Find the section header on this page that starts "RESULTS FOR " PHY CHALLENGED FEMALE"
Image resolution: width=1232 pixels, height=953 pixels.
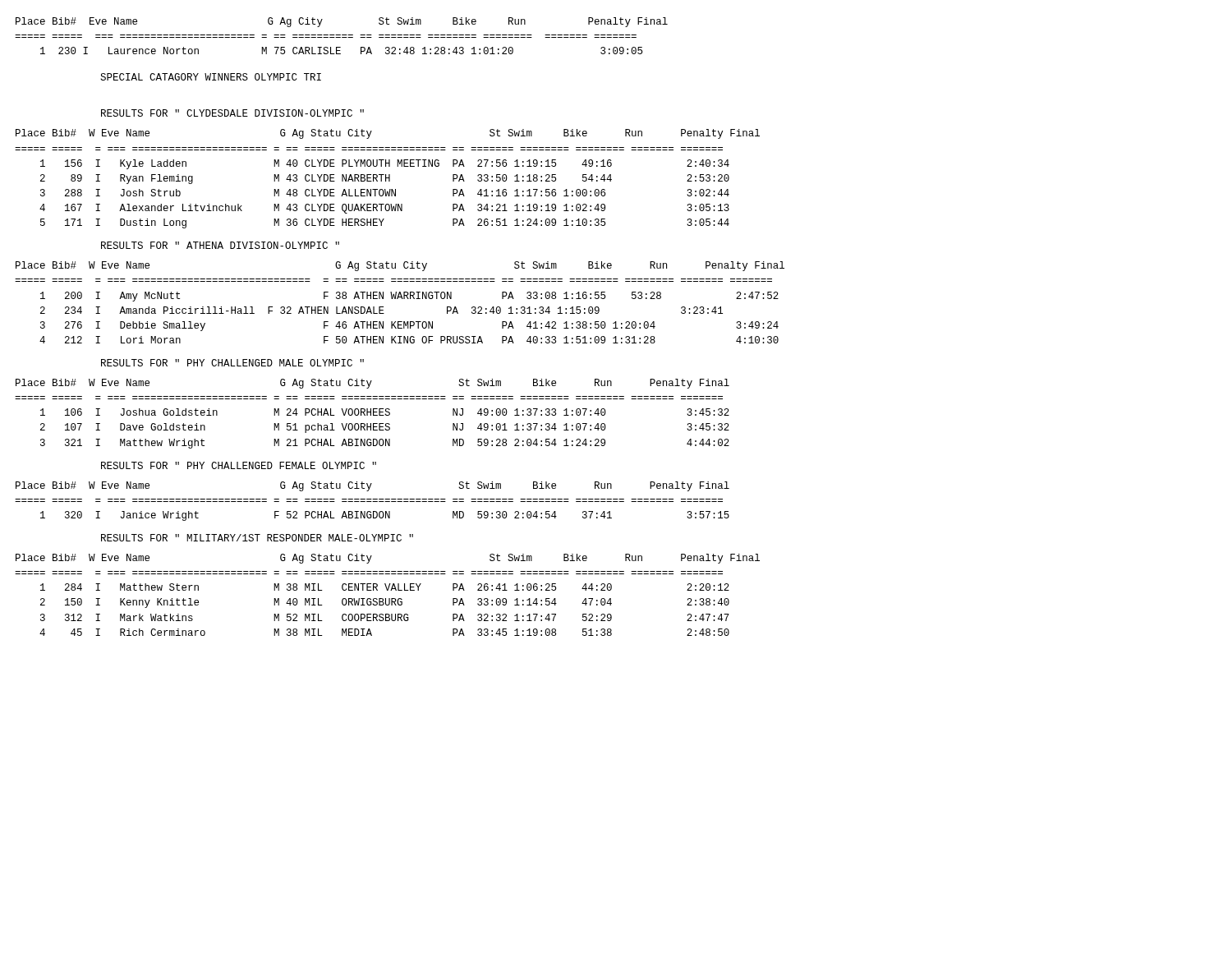pos(202,466)
